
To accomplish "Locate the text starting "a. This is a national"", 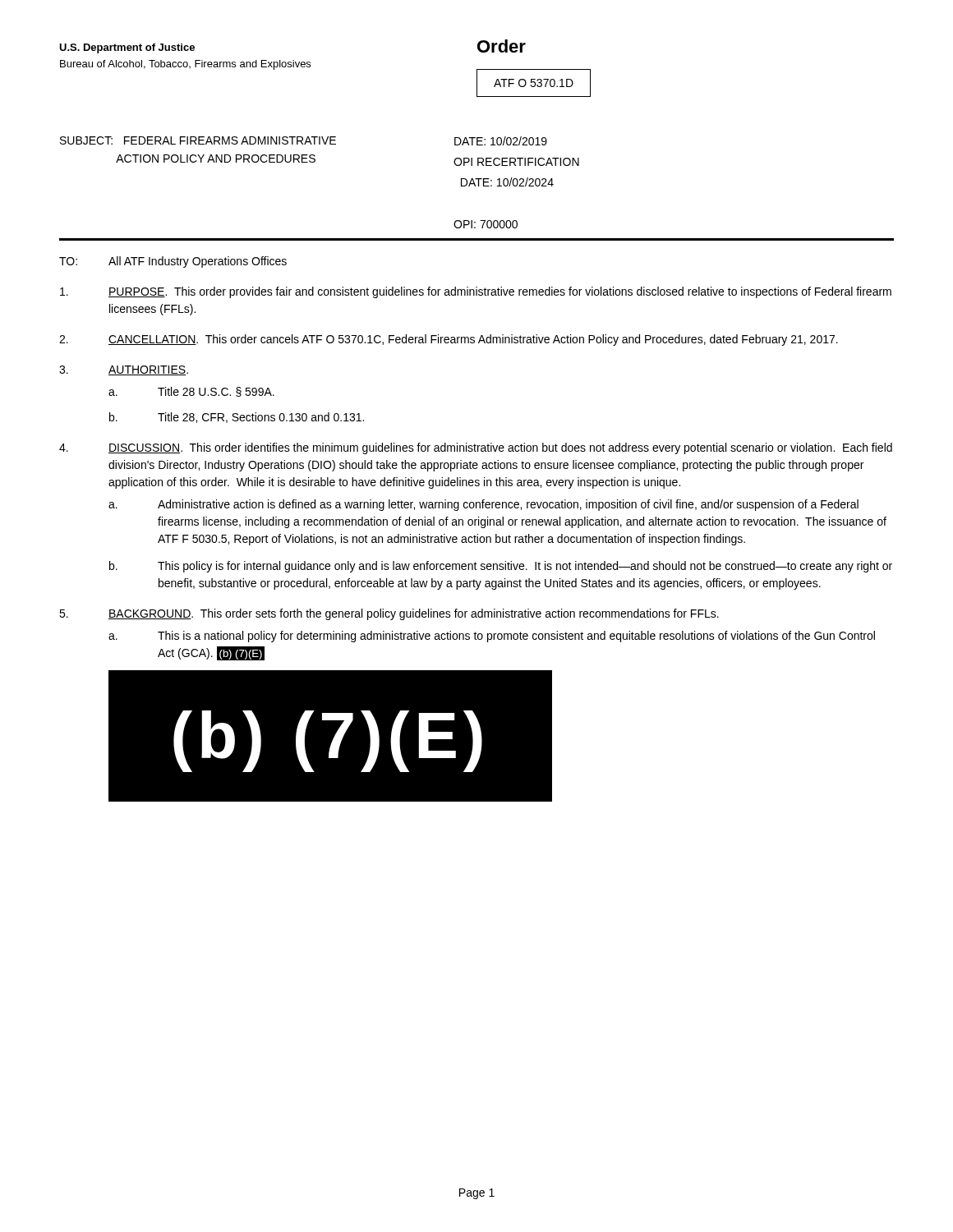I will 501,645.
